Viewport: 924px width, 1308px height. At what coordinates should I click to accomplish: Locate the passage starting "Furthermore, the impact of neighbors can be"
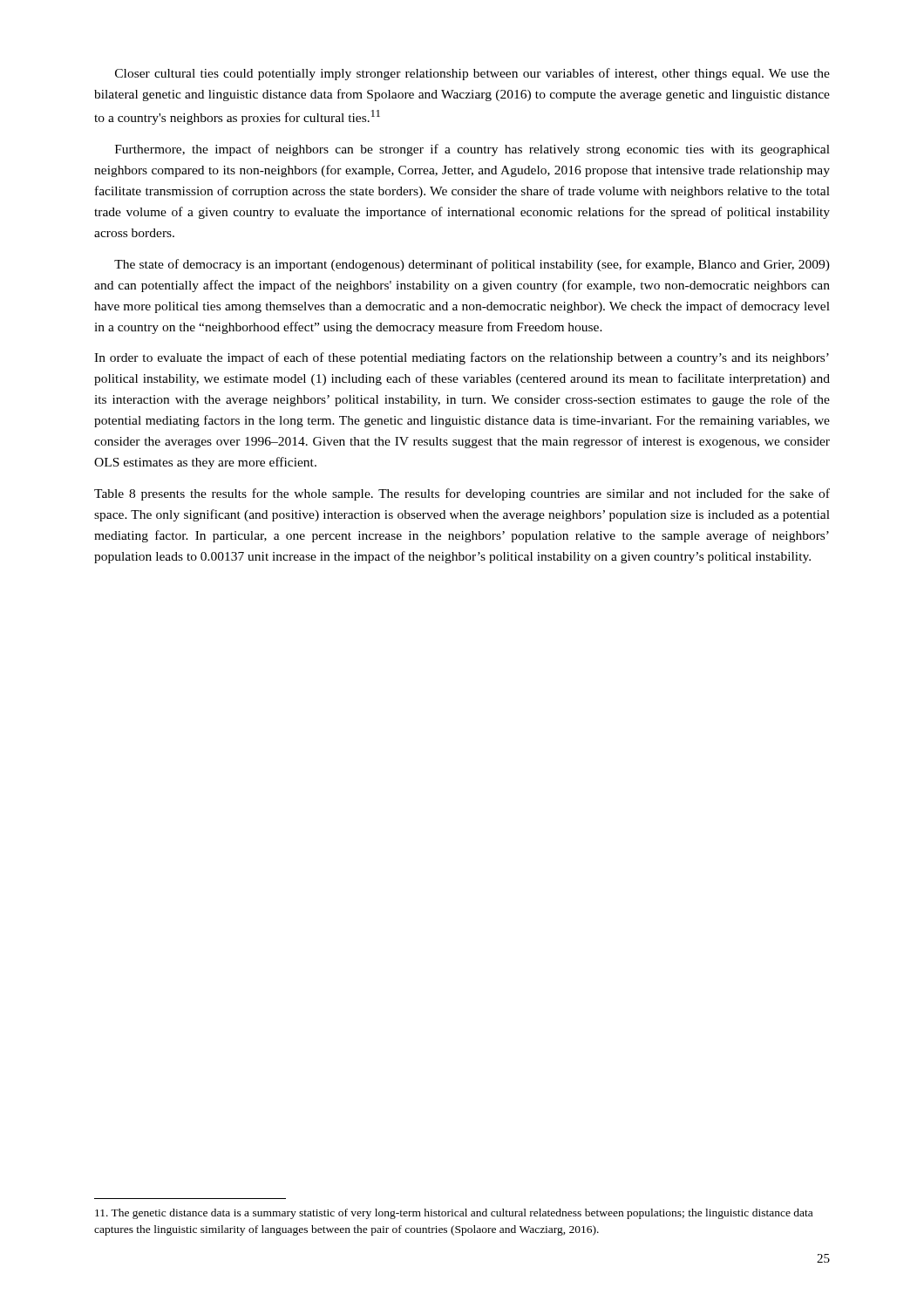[x=462, y=190]
